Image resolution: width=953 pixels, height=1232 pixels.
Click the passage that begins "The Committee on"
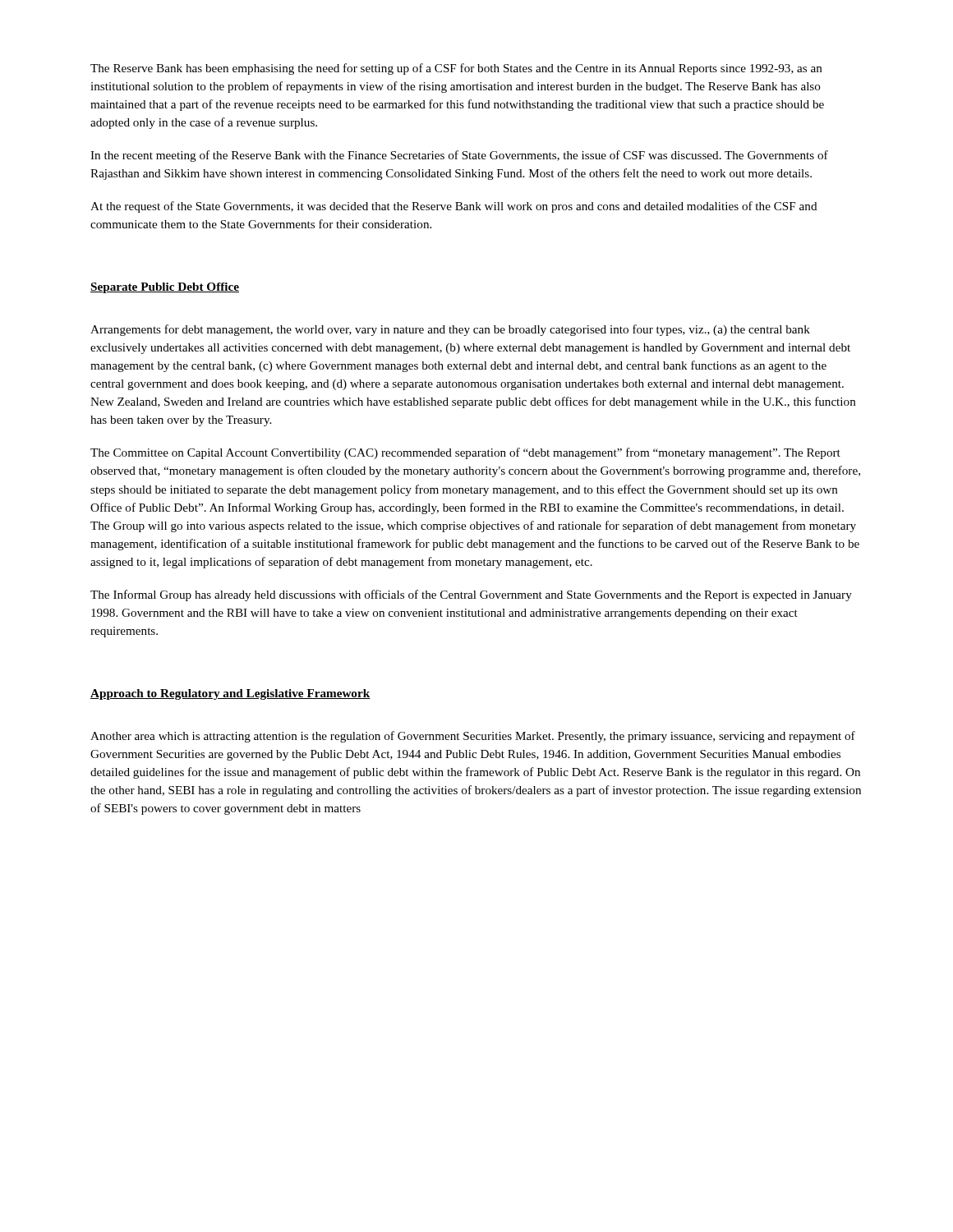point(476,507)
